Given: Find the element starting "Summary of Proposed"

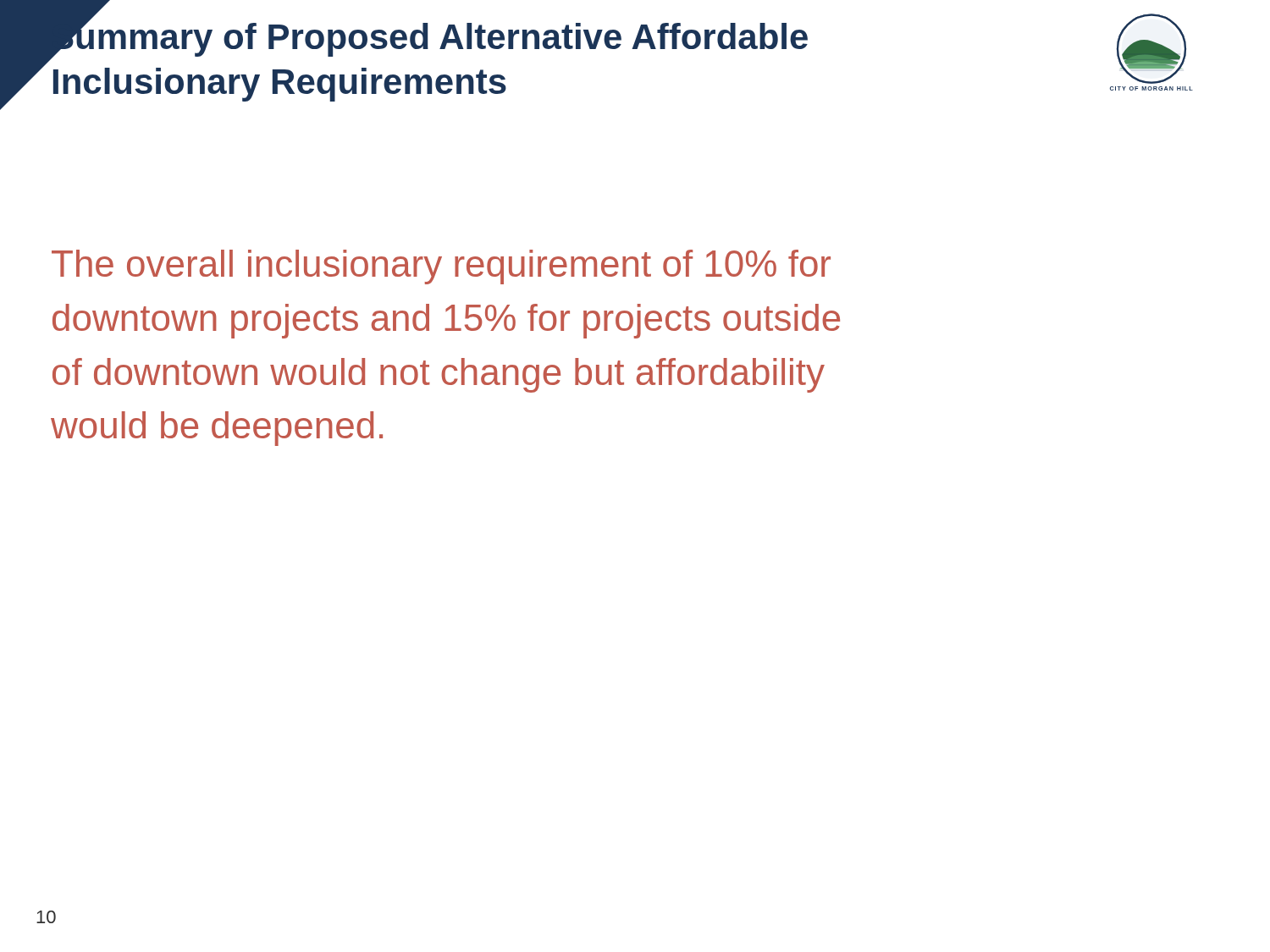Looking at the screenshot, I should click(x=432, y=60).
